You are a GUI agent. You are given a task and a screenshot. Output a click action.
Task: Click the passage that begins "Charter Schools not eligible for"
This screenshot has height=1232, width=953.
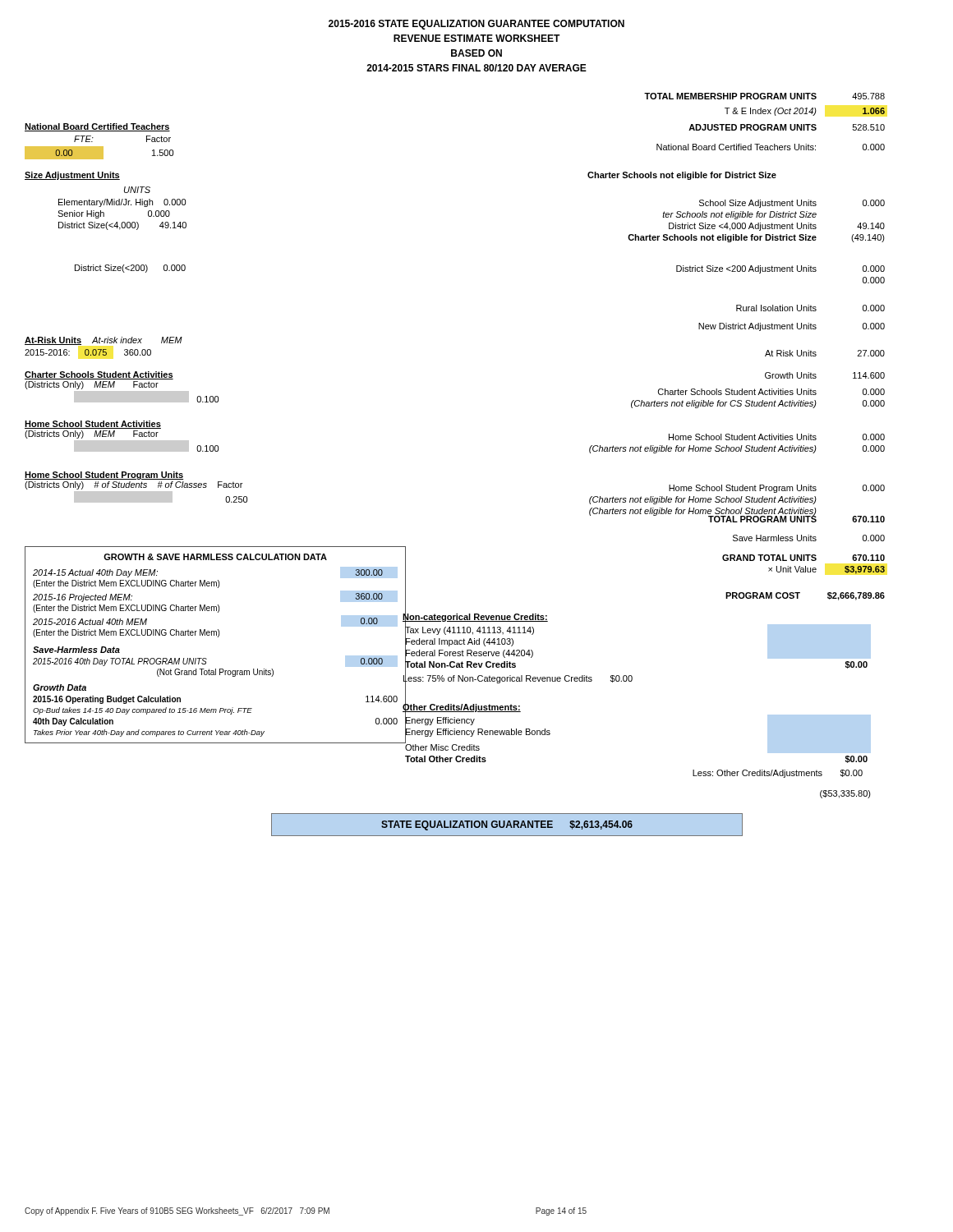coord(682,175)
